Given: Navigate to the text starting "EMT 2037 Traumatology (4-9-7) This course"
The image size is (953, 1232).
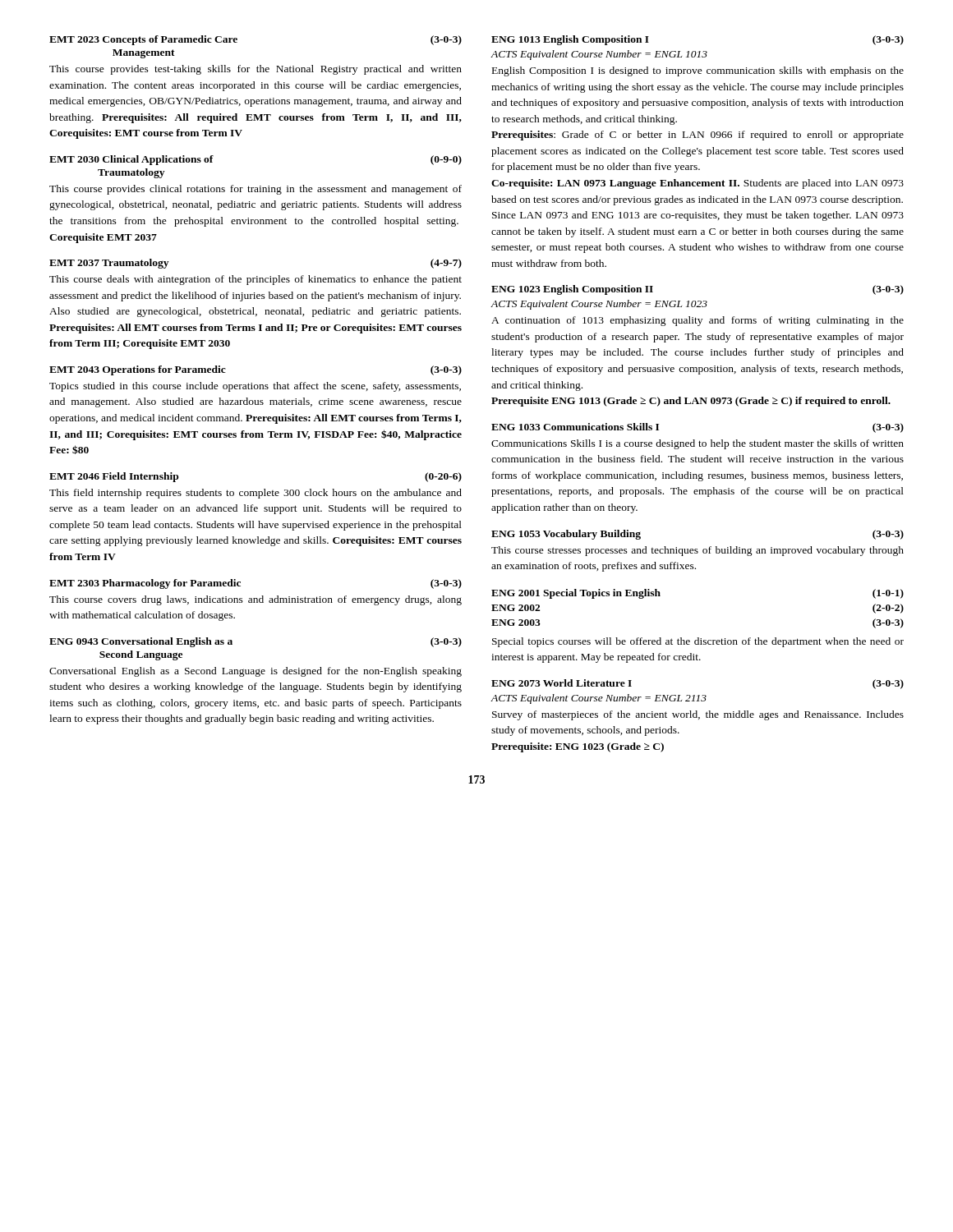Looking at the screenshot, I should tap(255, 304).
